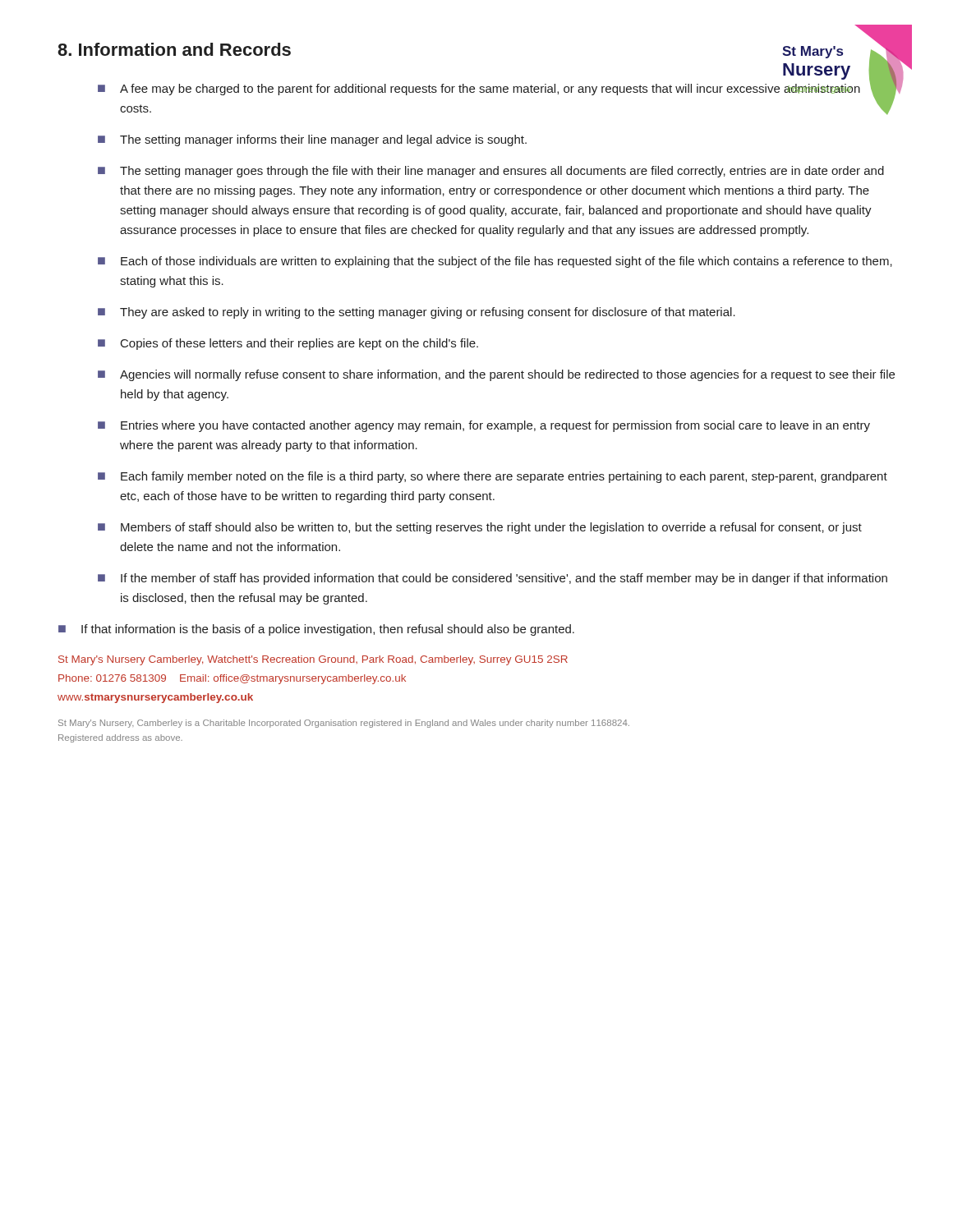953x1232 pixels.
Task: Find the text block starting "■ The setting manager informs their"
Action: click(312, 140)
